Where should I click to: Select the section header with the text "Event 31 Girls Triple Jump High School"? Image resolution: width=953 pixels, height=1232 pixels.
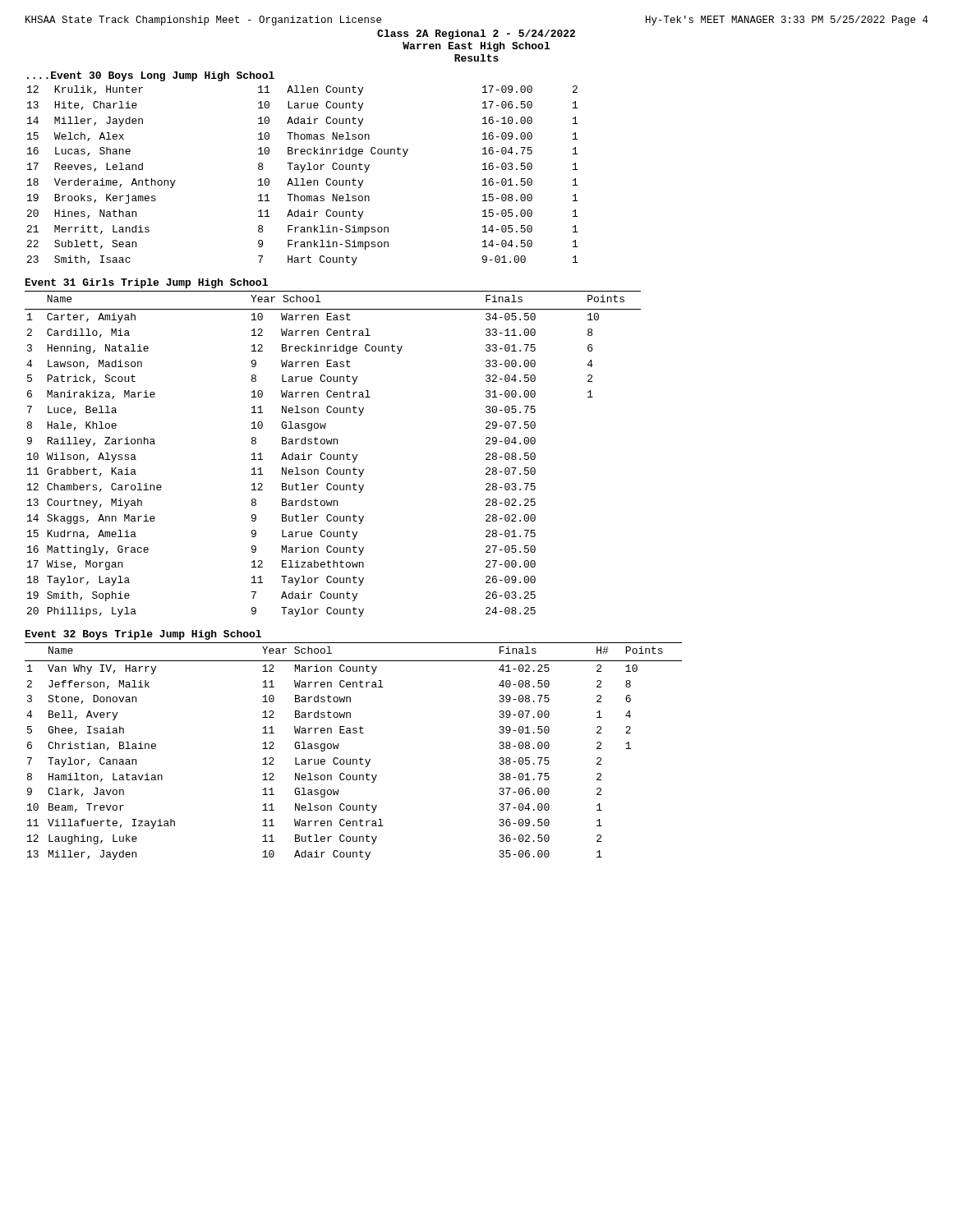coord(146,283)
